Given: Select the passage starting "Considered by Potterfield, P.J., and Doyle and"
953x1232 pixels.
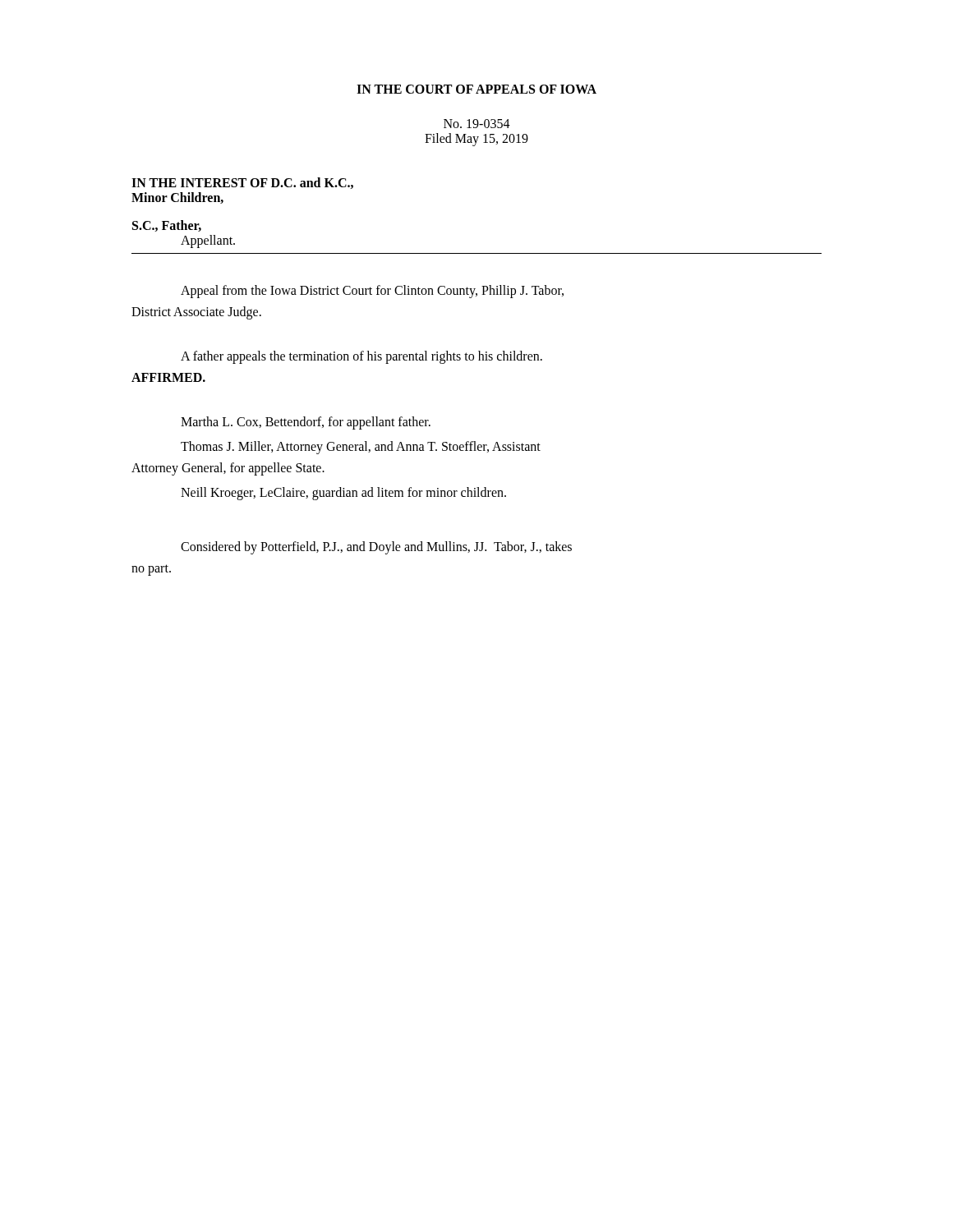Looking at the screenshot, I should (377, 547).
